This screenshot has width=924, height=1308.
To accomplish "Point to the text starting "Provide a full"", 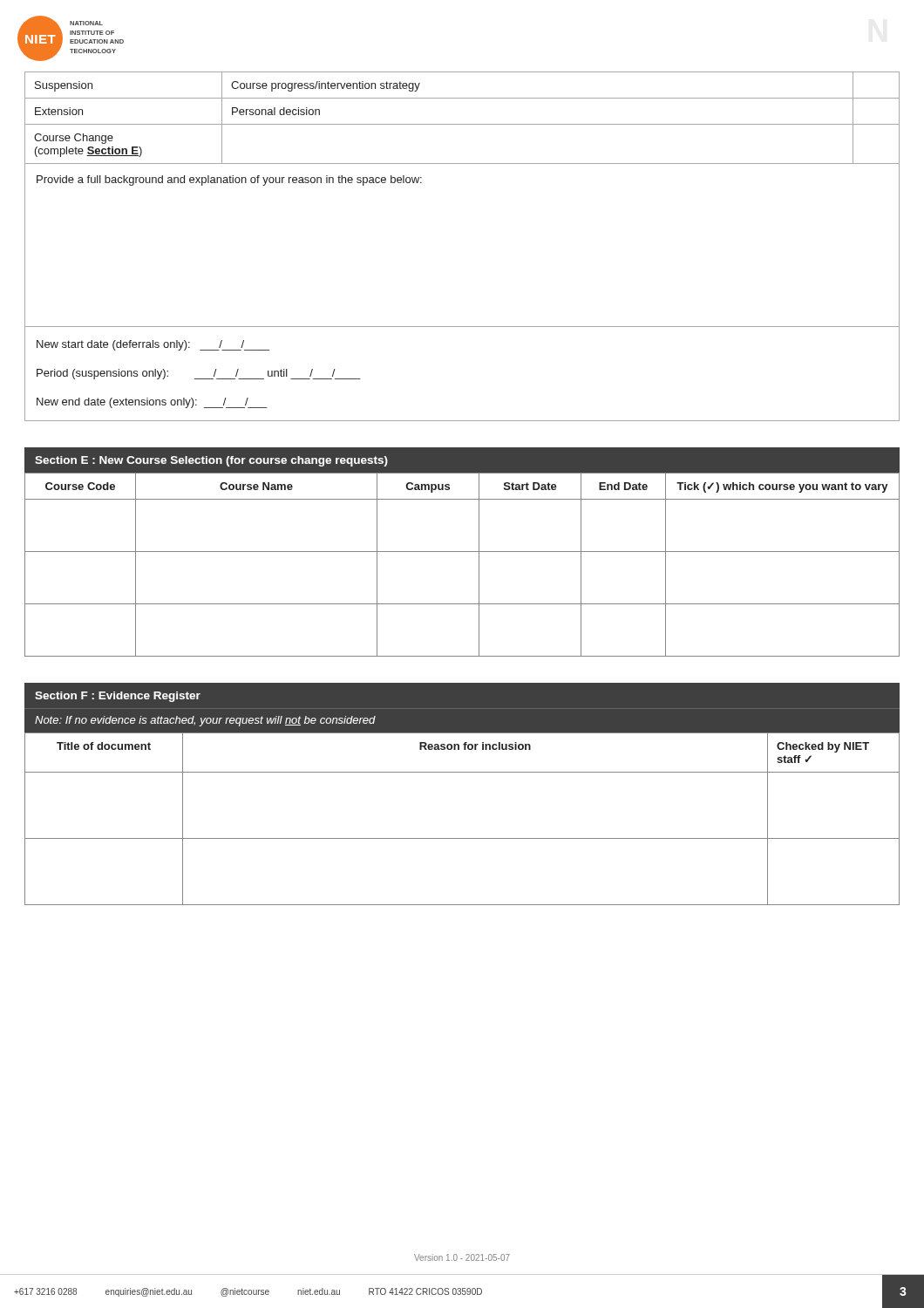I will point(229,179).
